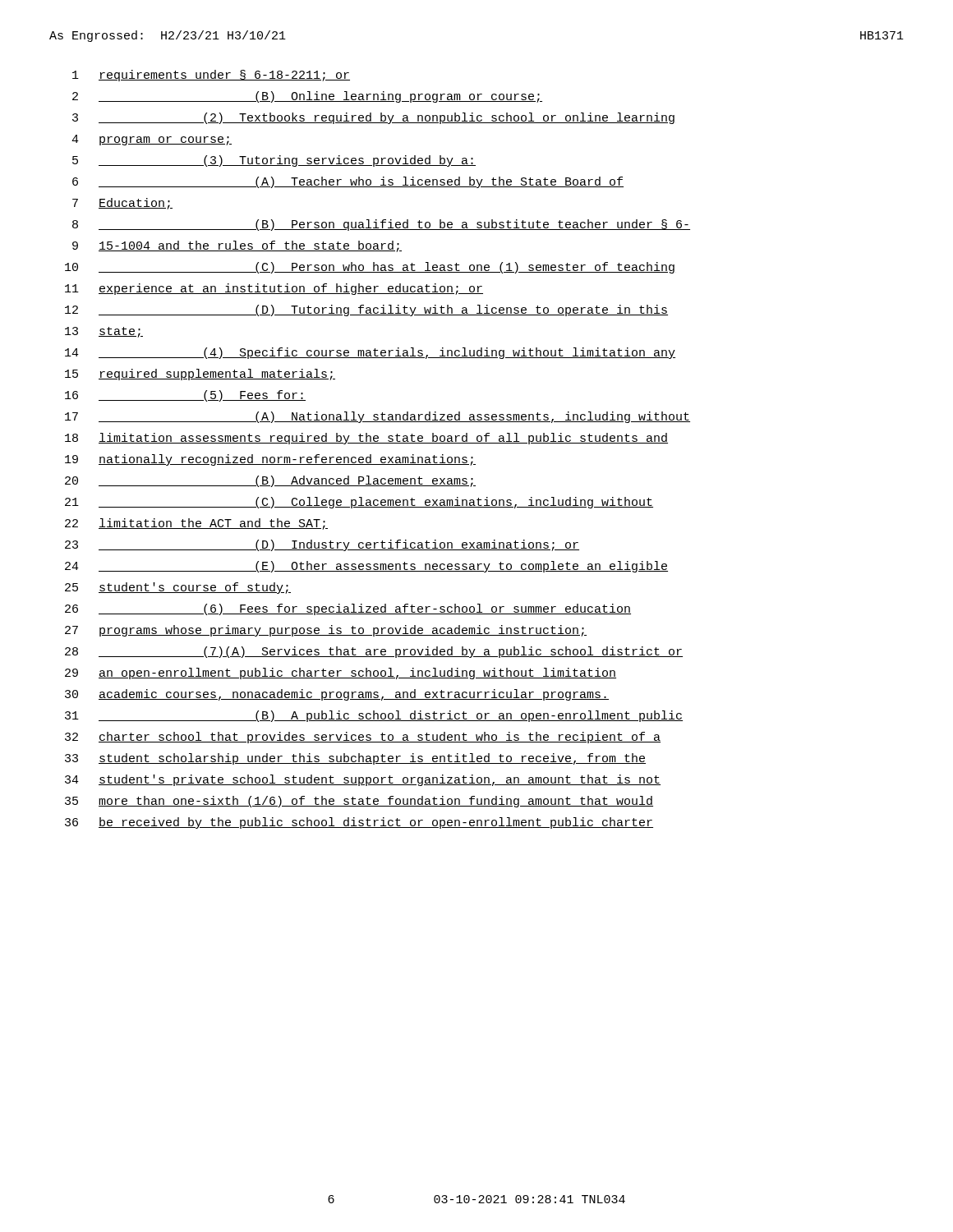
Task: Select the passage starting "18 limitation assessments required by the state"
Action: (359, 439)
